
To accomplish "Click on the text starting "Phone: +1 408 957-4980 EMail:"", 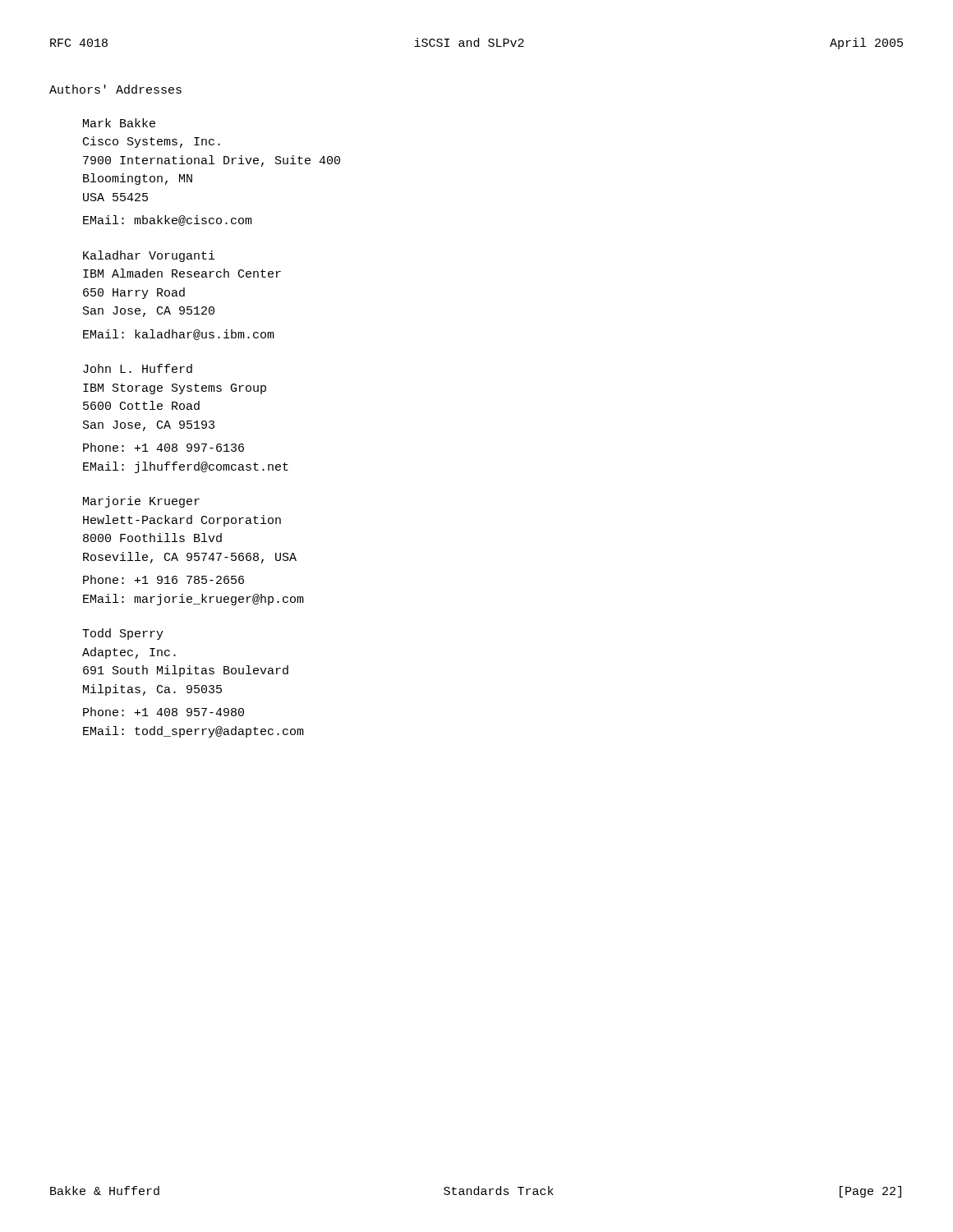I will 193,723.
